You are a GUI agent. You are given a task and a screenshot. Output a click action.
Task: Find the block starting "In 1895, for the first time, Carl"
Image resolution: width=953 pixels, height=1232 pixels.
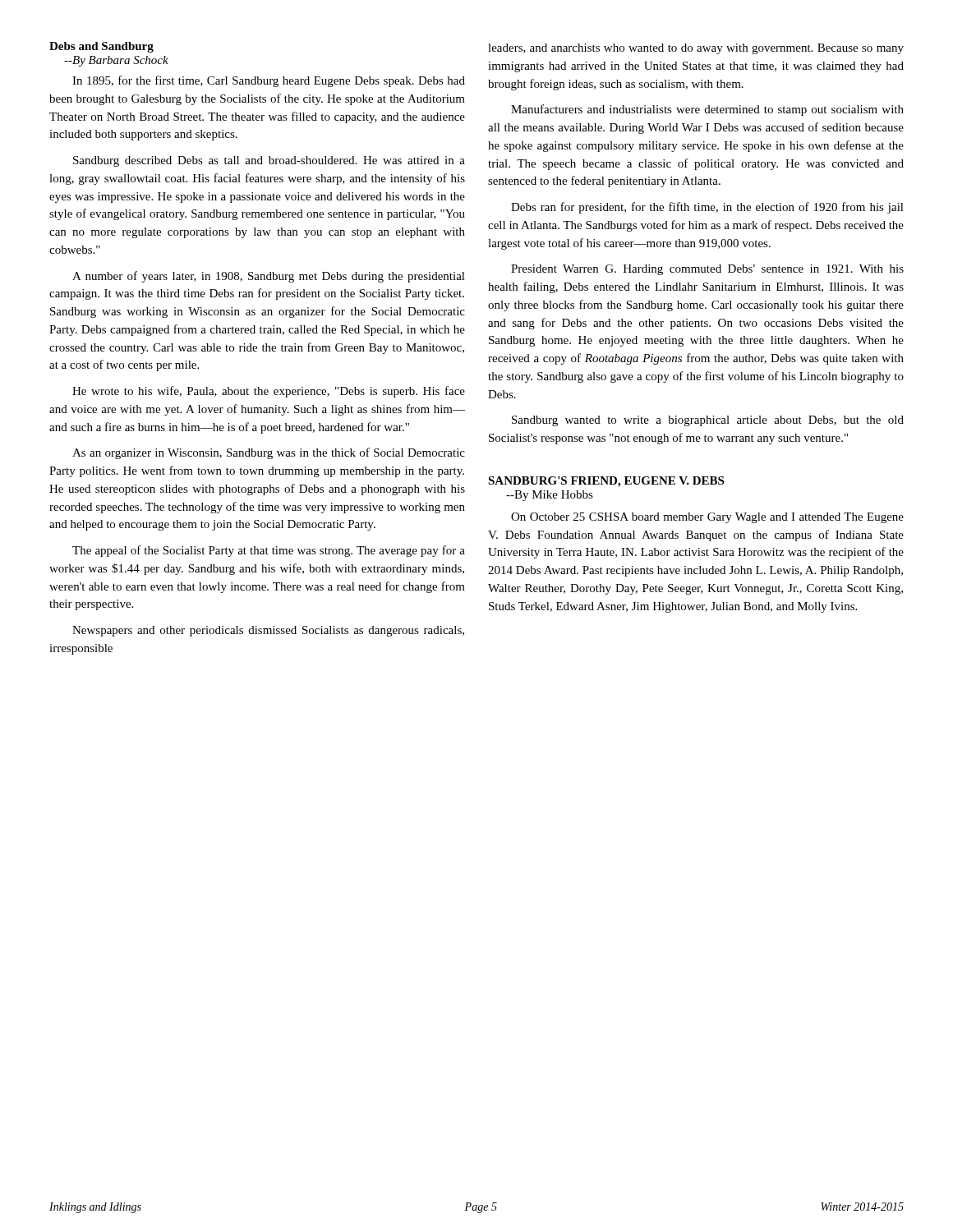point(257,108)
